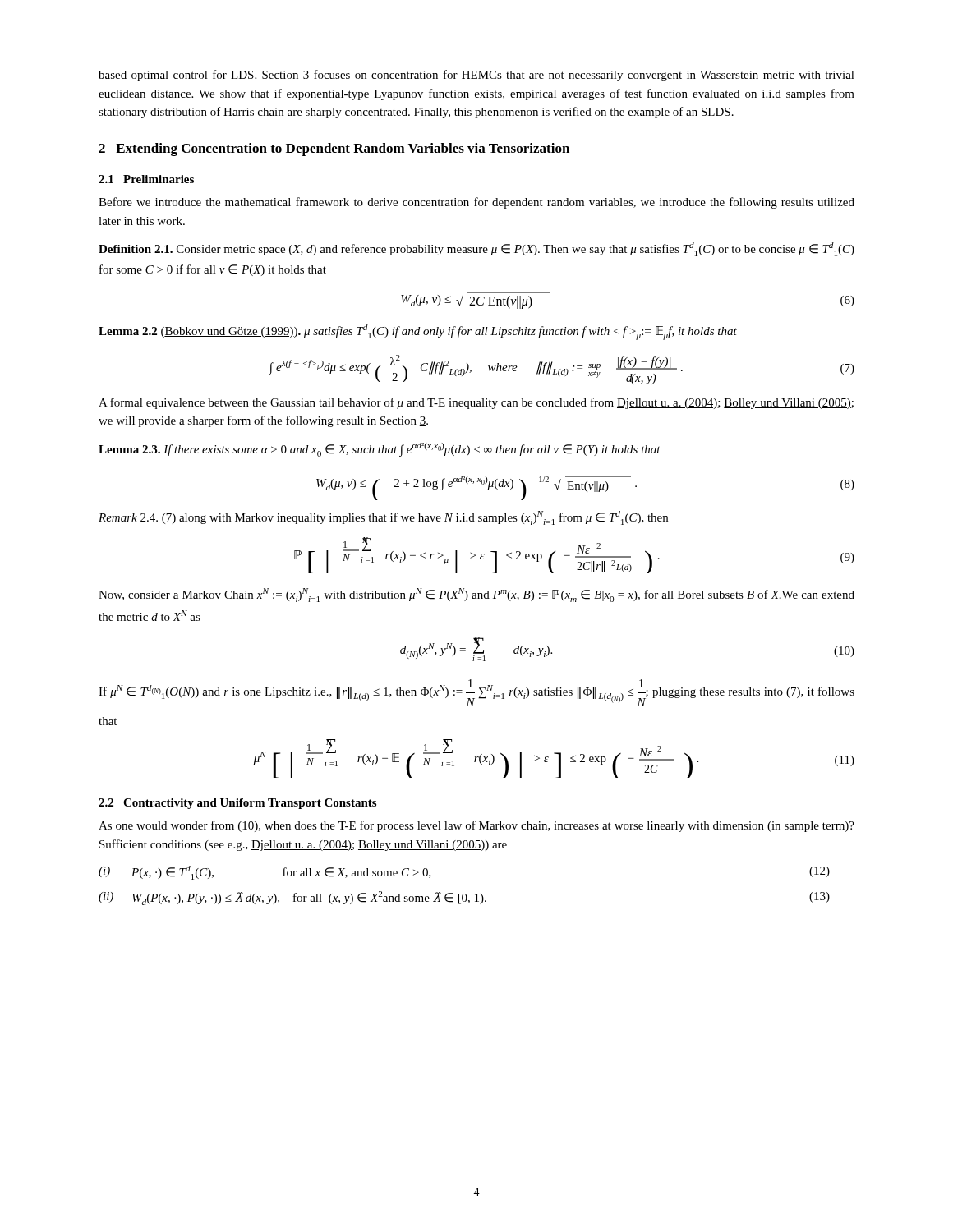Point to the element starting "Remark 2.4. (7)"
This screenshot has height=1232, width=953.
(x=384, y=517)
